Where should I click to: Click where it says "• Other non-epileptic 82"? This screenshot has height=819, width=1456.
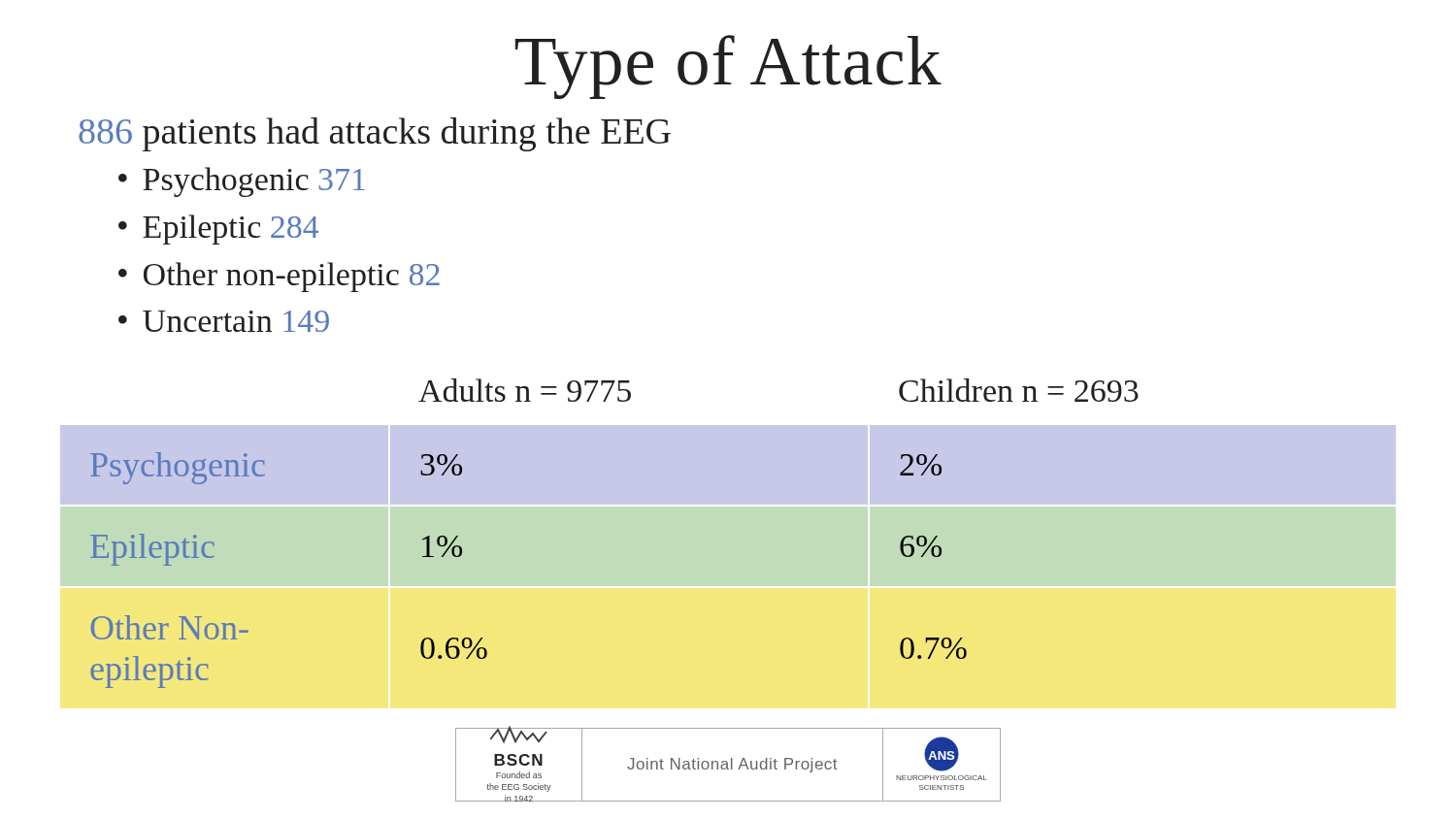coord(279,274)
